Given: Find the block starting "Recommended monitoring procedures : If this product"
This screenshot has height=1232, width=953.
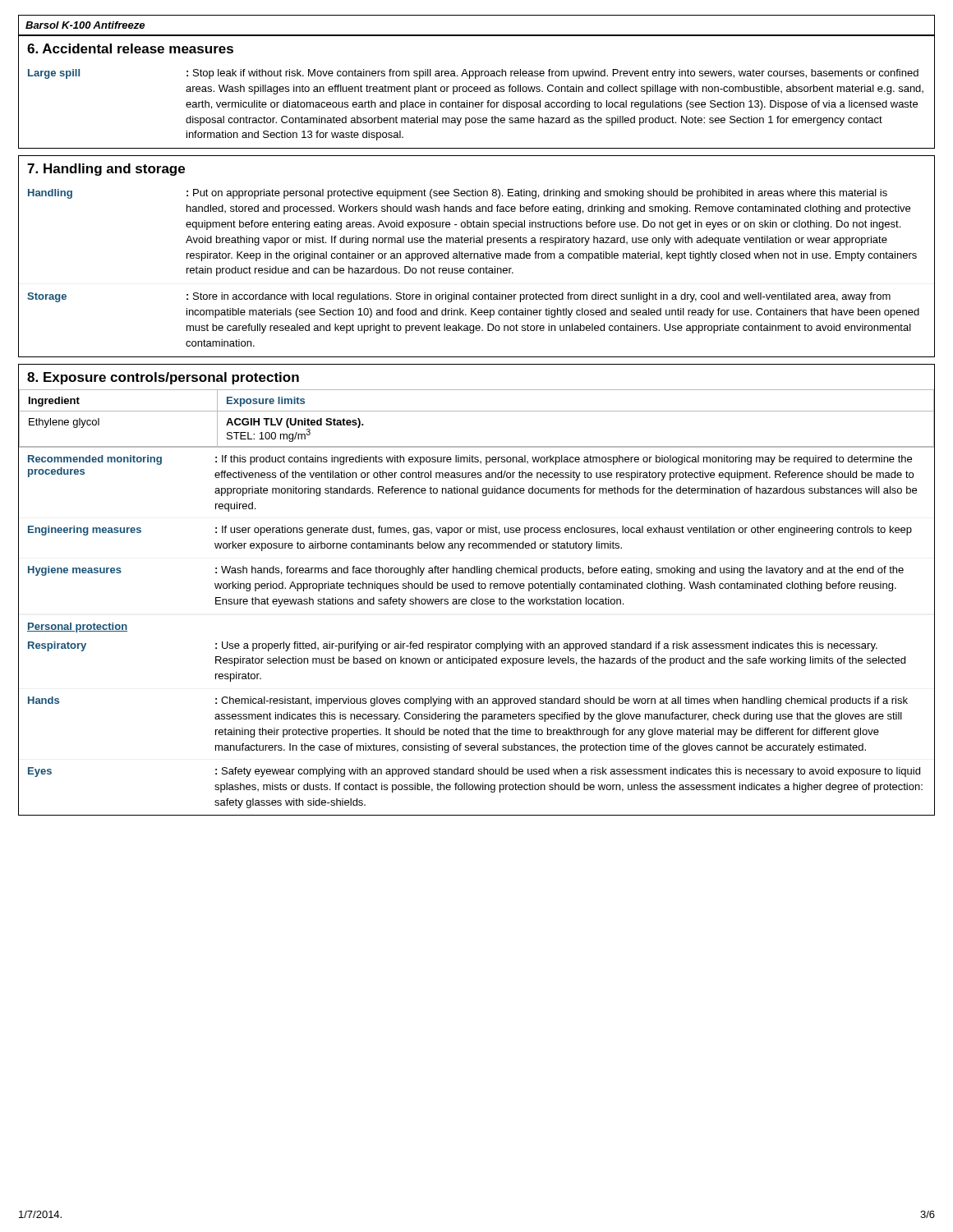Looking at the screenshot, I should click(476, 483).
